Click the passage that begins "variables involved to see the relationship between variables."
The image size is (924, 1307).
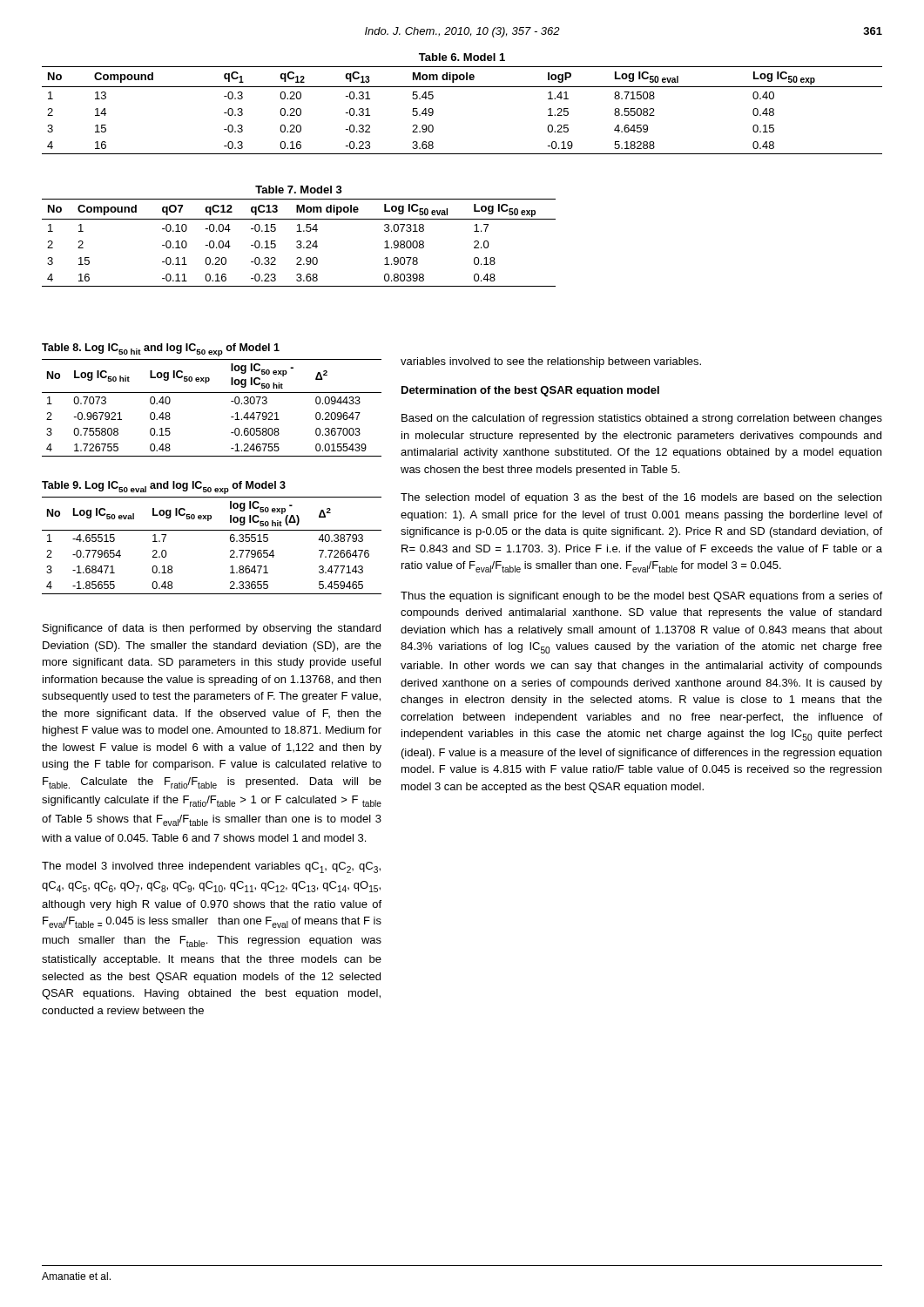[641, 574]
